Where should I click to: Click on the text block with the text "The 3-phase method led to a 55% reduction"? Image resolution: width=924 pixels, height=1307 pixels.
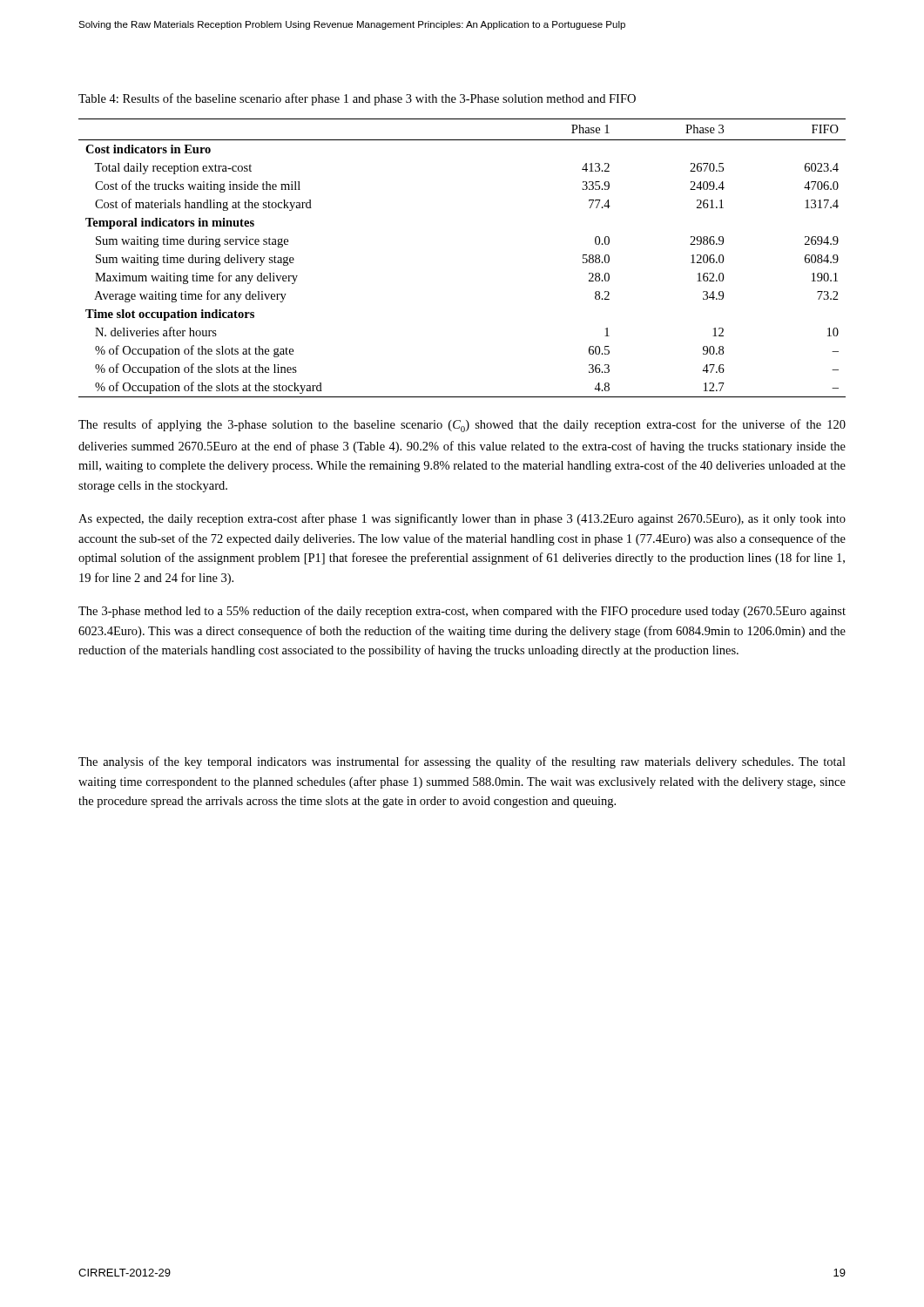462,630
